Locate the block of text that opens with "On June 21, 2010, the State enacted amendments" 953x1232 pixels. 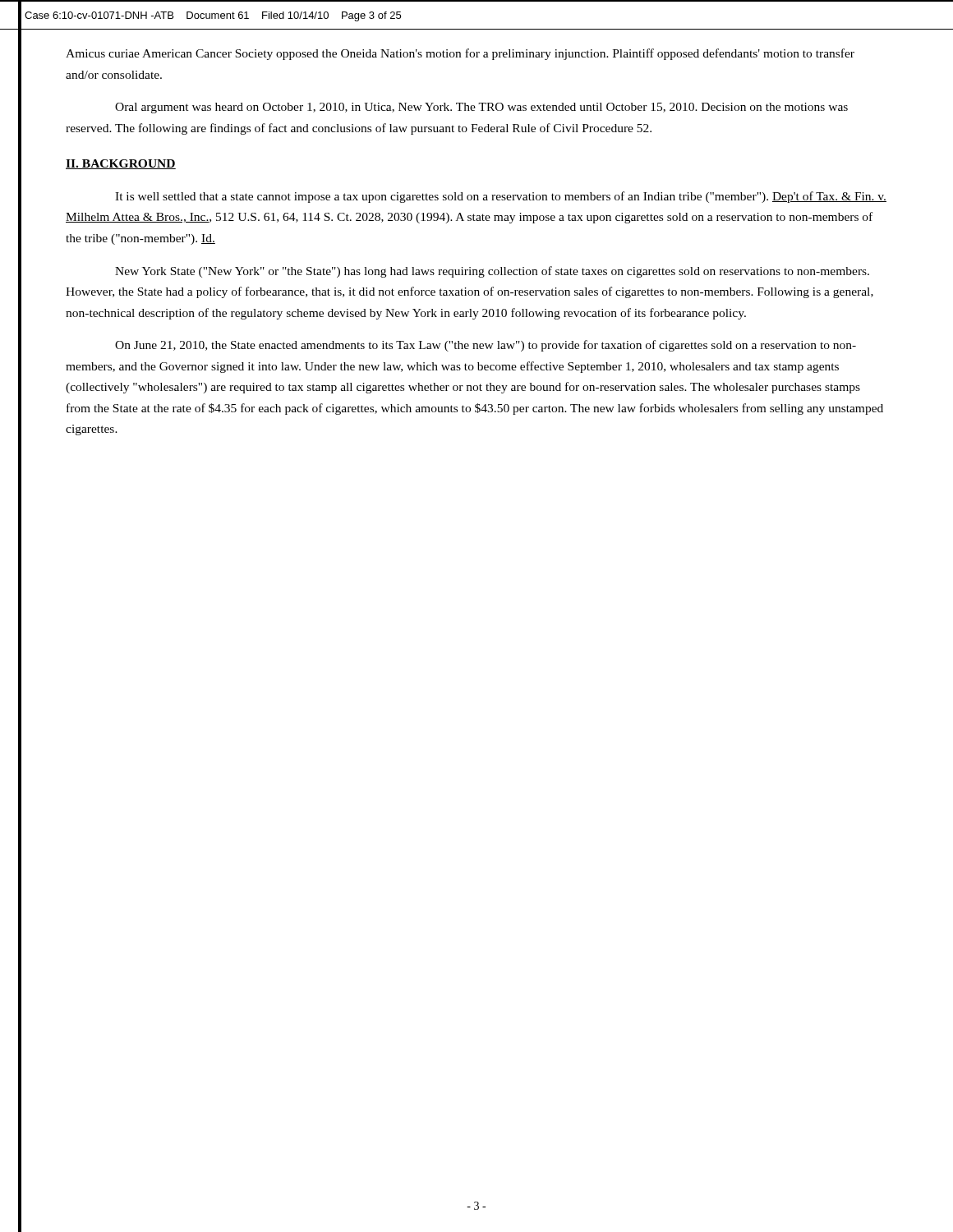pos(476,387)
